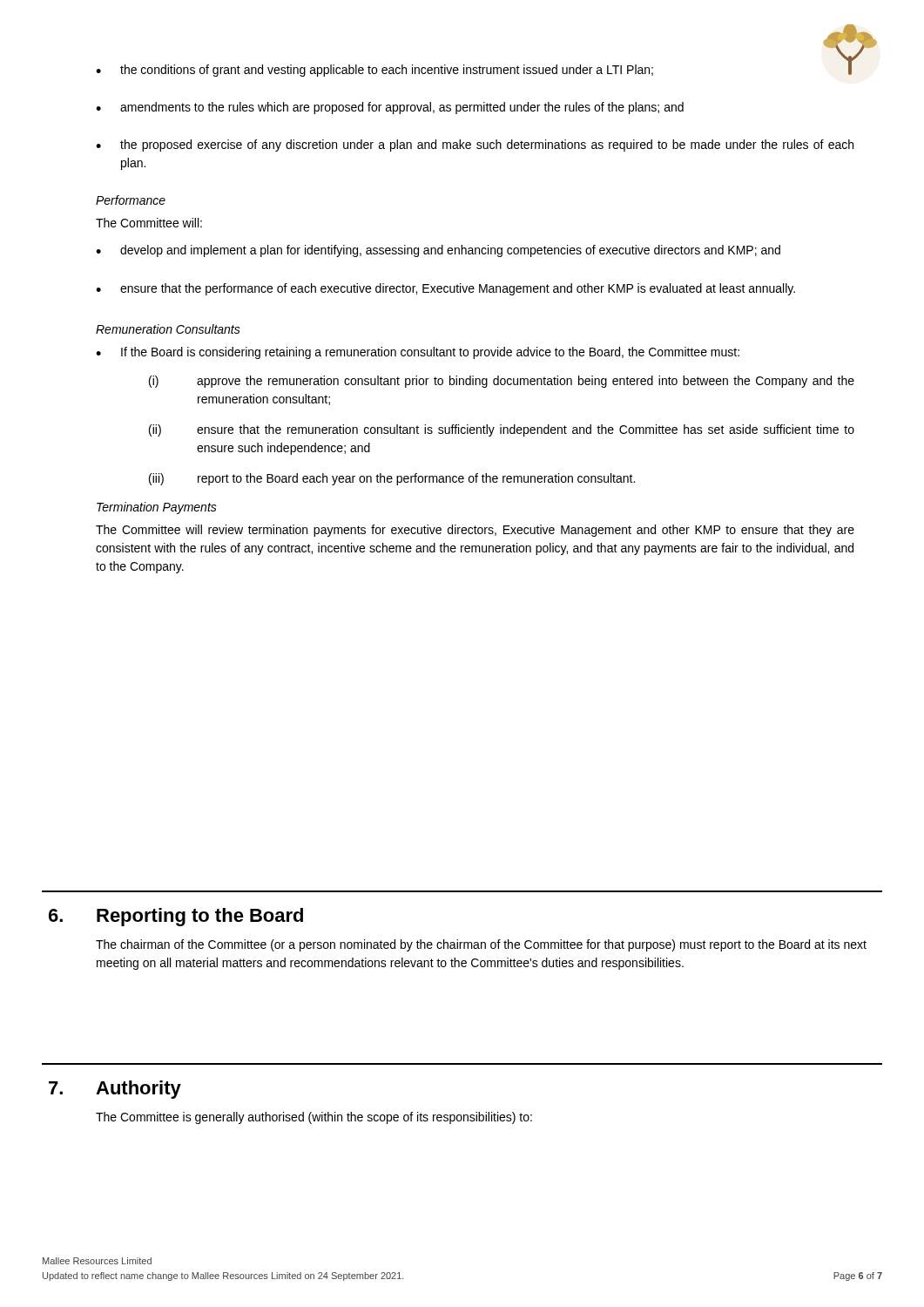Select the list item containing "• the proposed exercise of"
The height and width of the screenshot is (1307, 924).
click(x=475, y=154)
